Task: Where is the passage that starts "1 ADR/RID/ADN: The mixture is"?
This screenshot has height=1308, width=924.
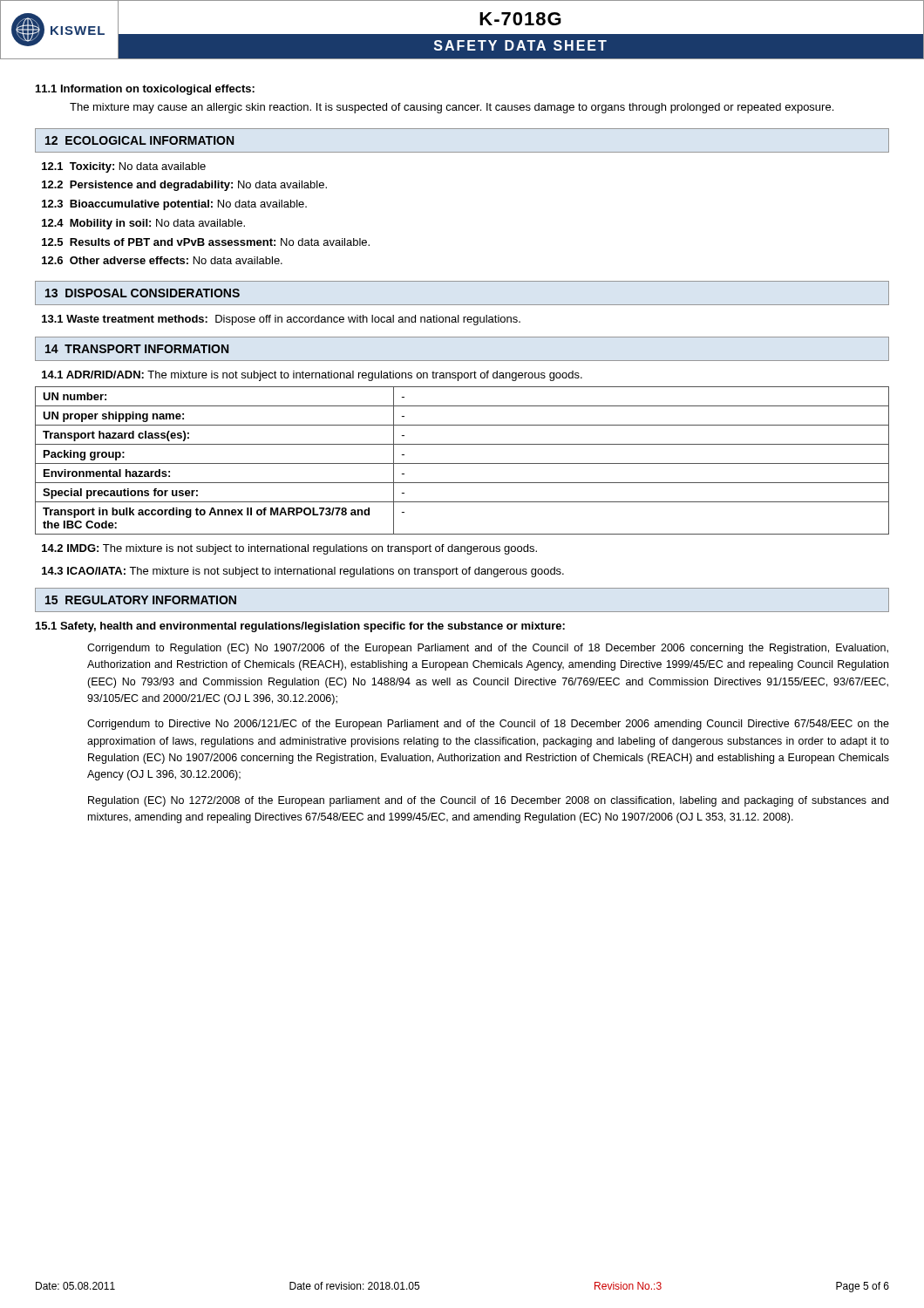Action: (309, 374)
